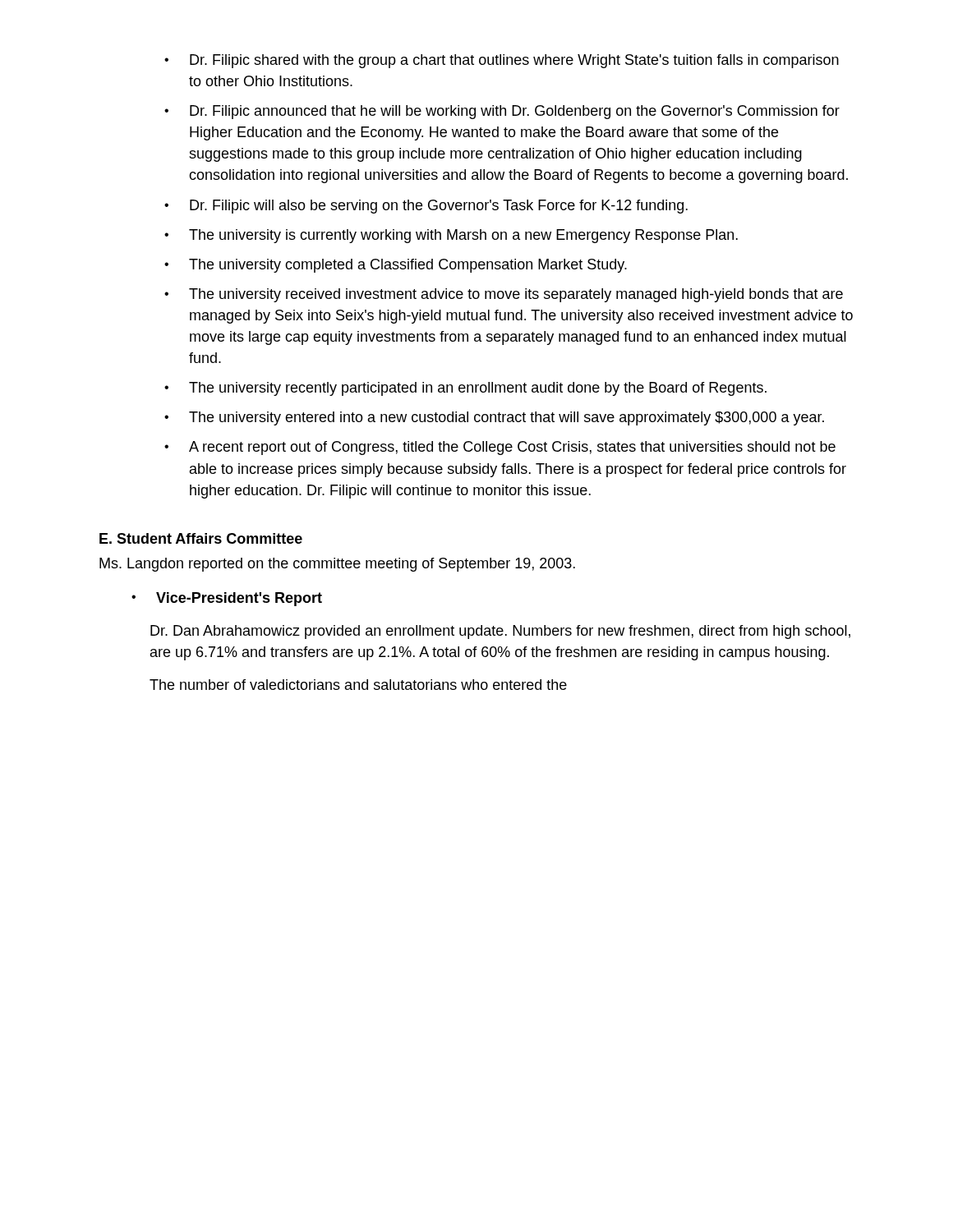Click the passage that begins "Ms. Langdon reported on"
The image size is (953, 1232).
click(337, 563)
